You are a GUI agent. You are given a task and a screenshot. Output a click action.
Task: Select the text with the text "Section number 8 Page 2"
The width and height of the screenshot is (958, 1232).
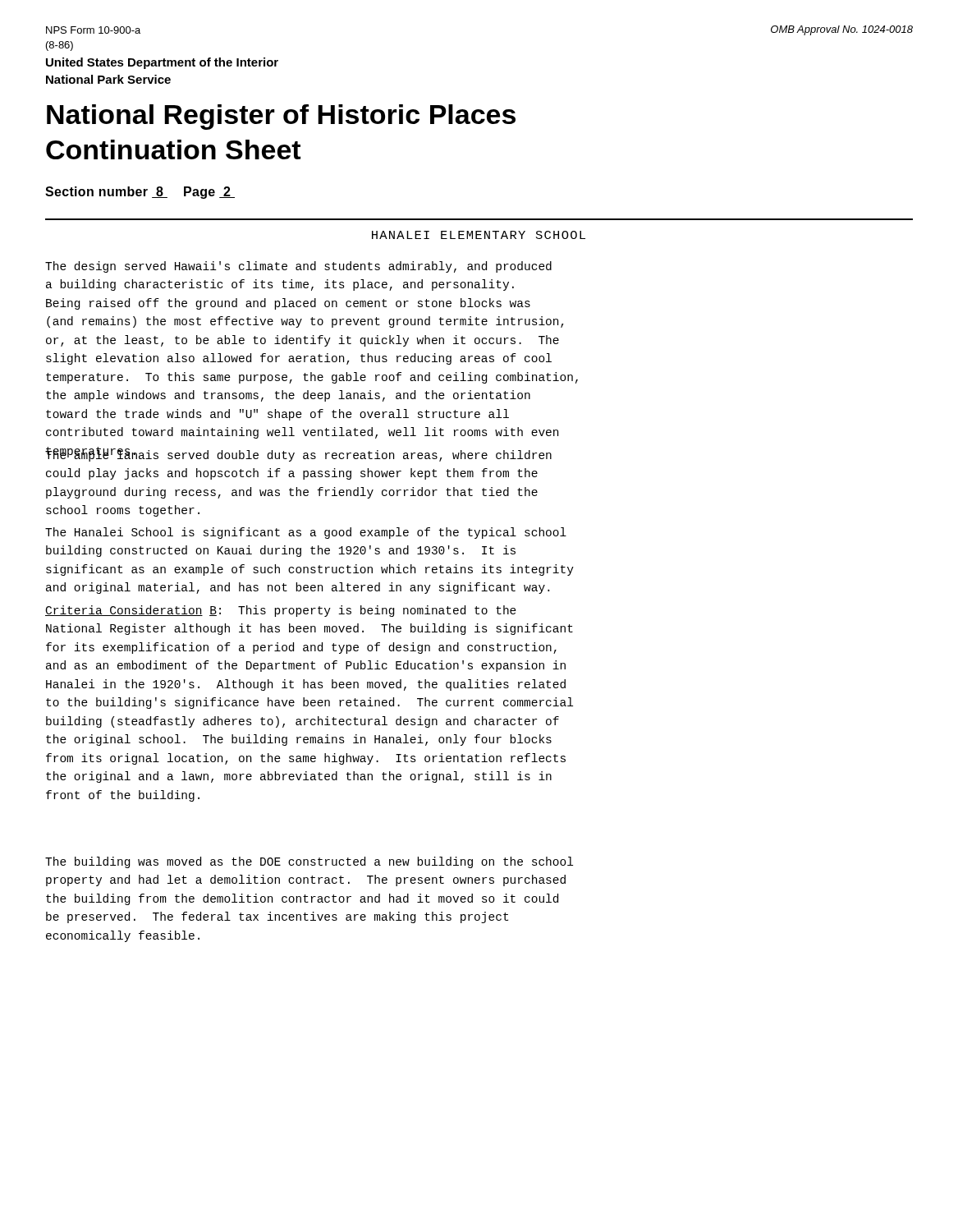[140, 192]
